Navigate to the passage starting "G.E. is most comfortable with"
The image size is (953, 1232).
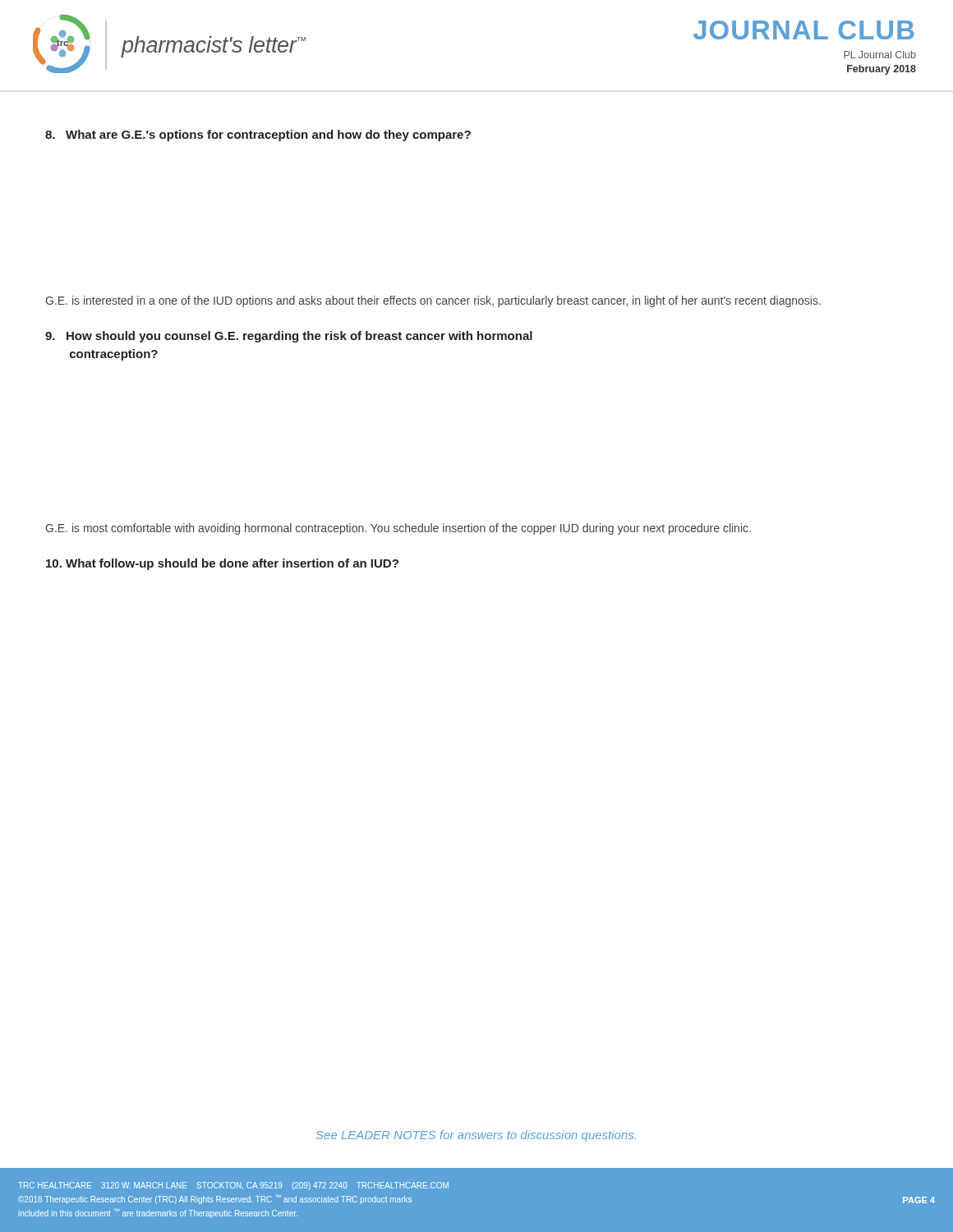pos(398,528)
